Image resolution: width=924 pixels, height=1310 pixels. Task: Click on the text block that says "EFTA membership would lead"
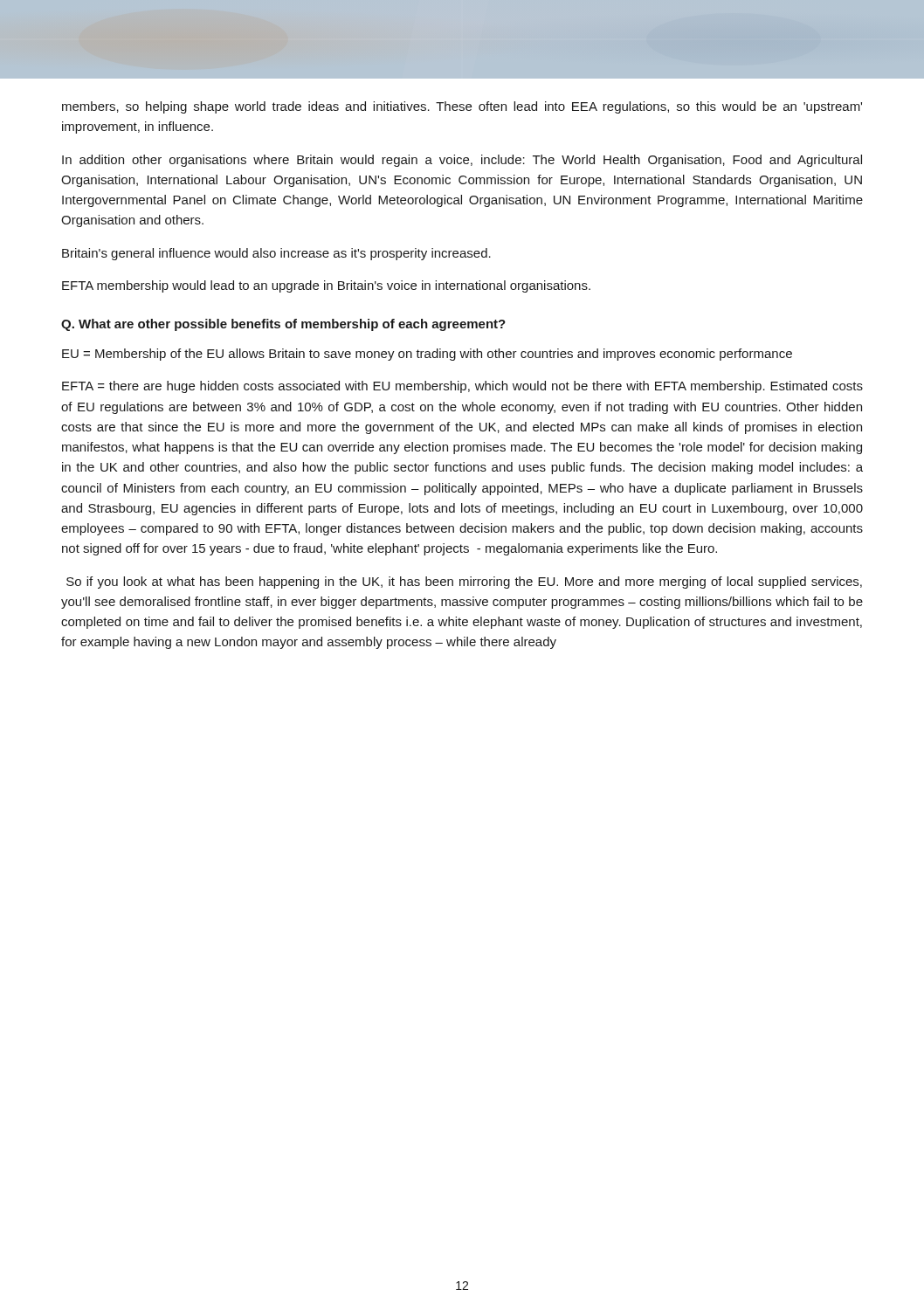(x=326, y=285)
